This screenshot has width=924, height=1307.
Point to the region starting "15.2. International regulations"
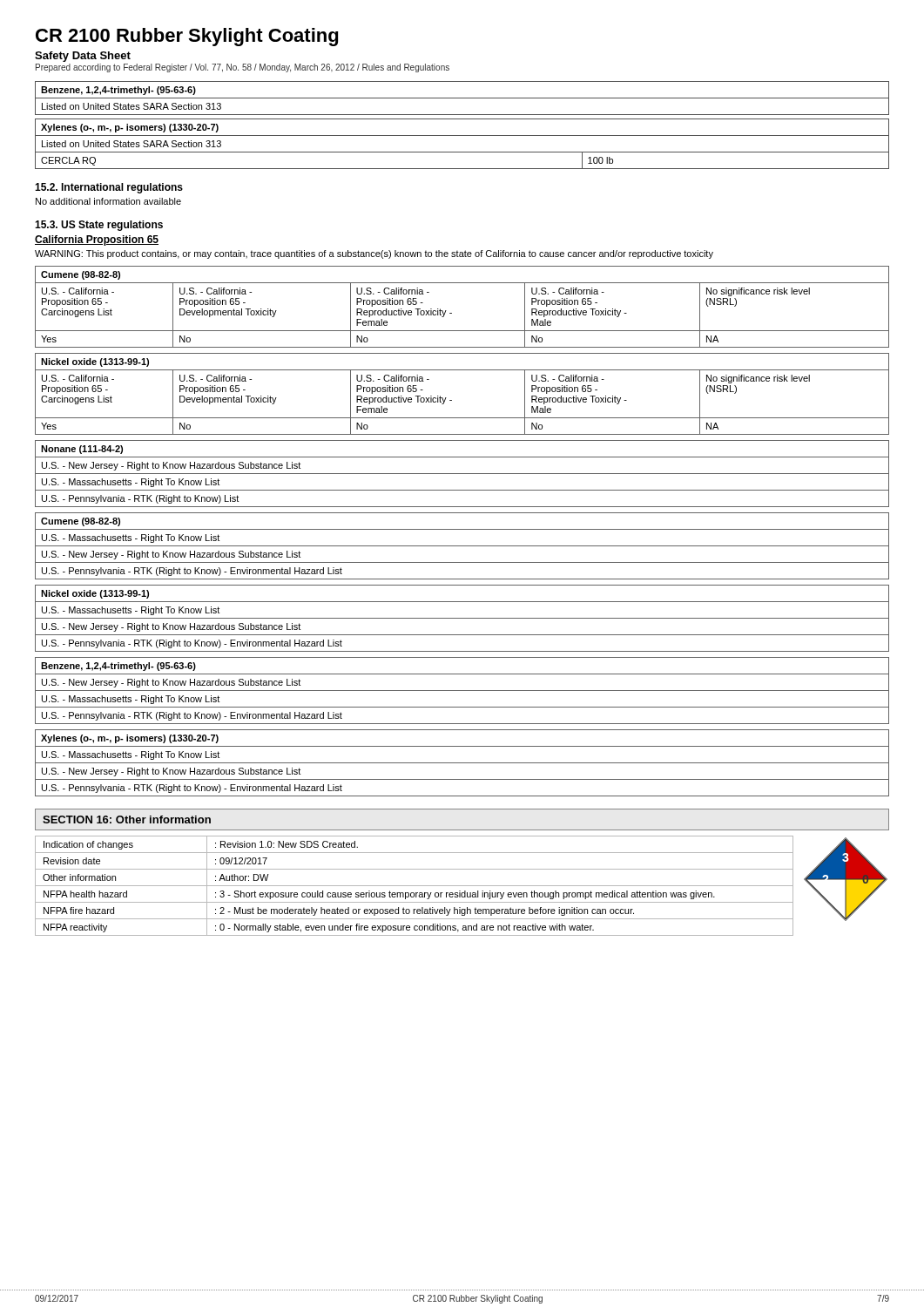109,187
